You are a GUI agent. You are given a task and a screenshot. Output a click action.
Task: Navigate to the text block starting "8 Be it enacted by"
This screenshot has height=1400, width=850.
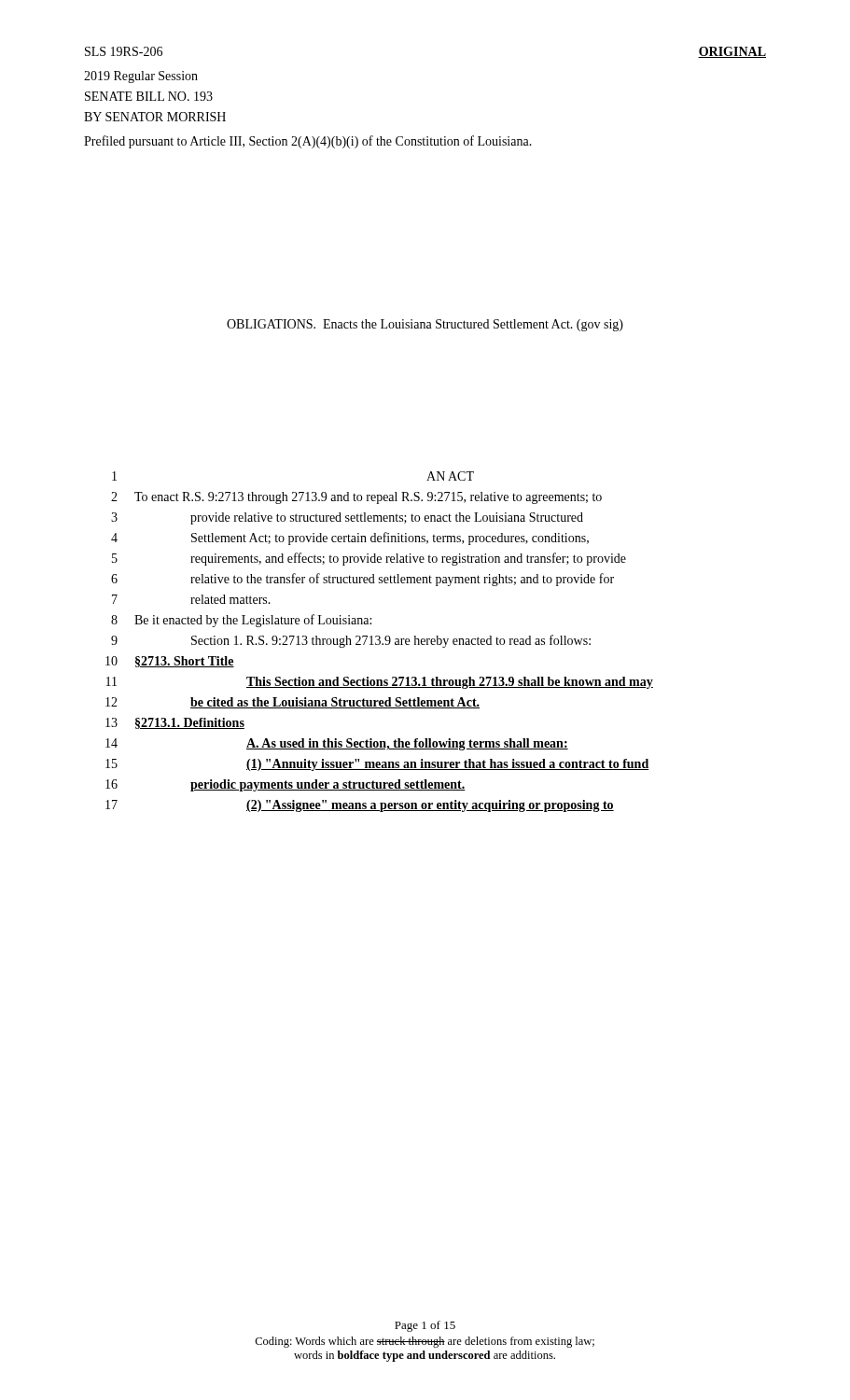click(241, 621)
